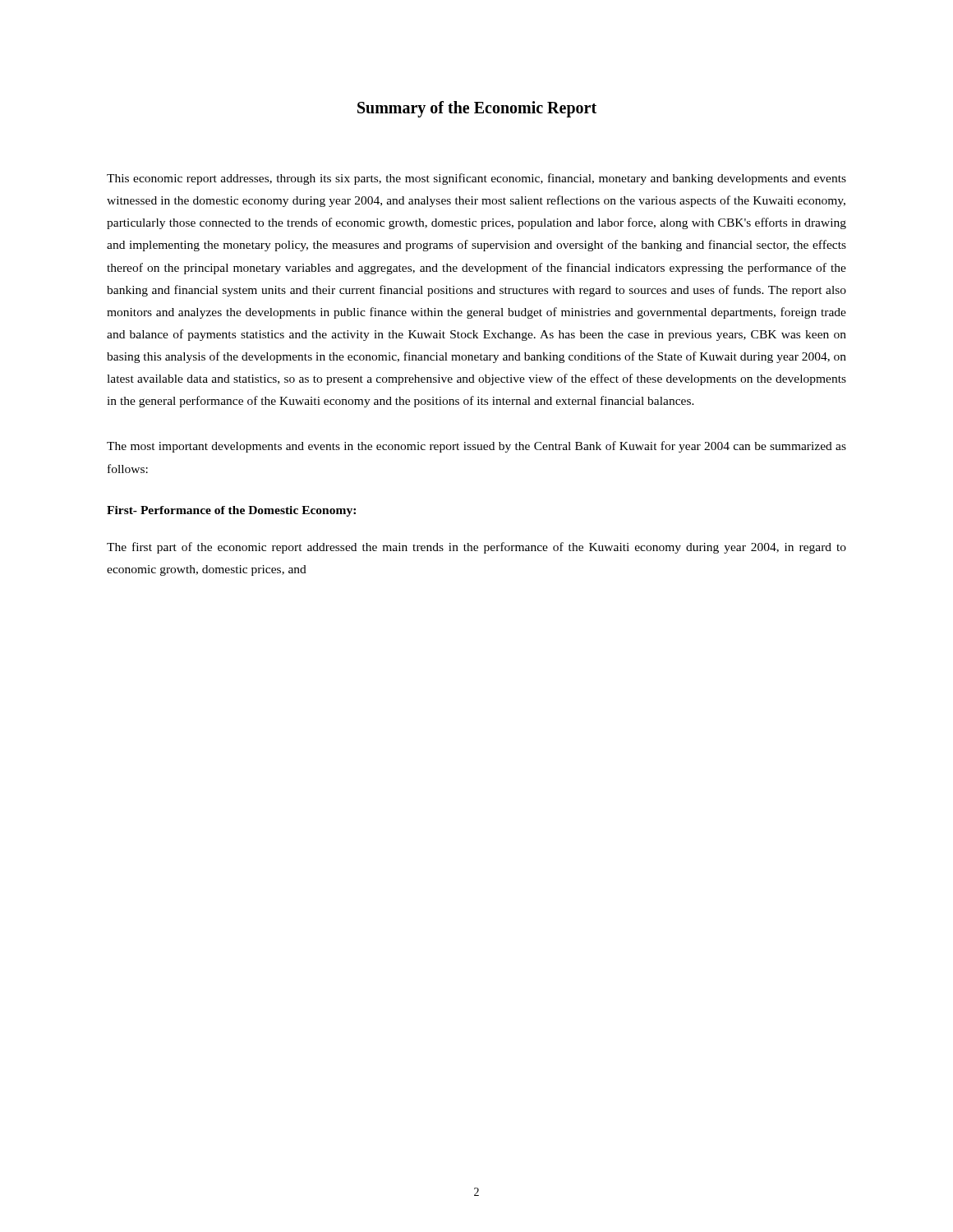
Task: Find "First- Performance of the Domestic Economy:" on this page
Action: pos(232,509)
